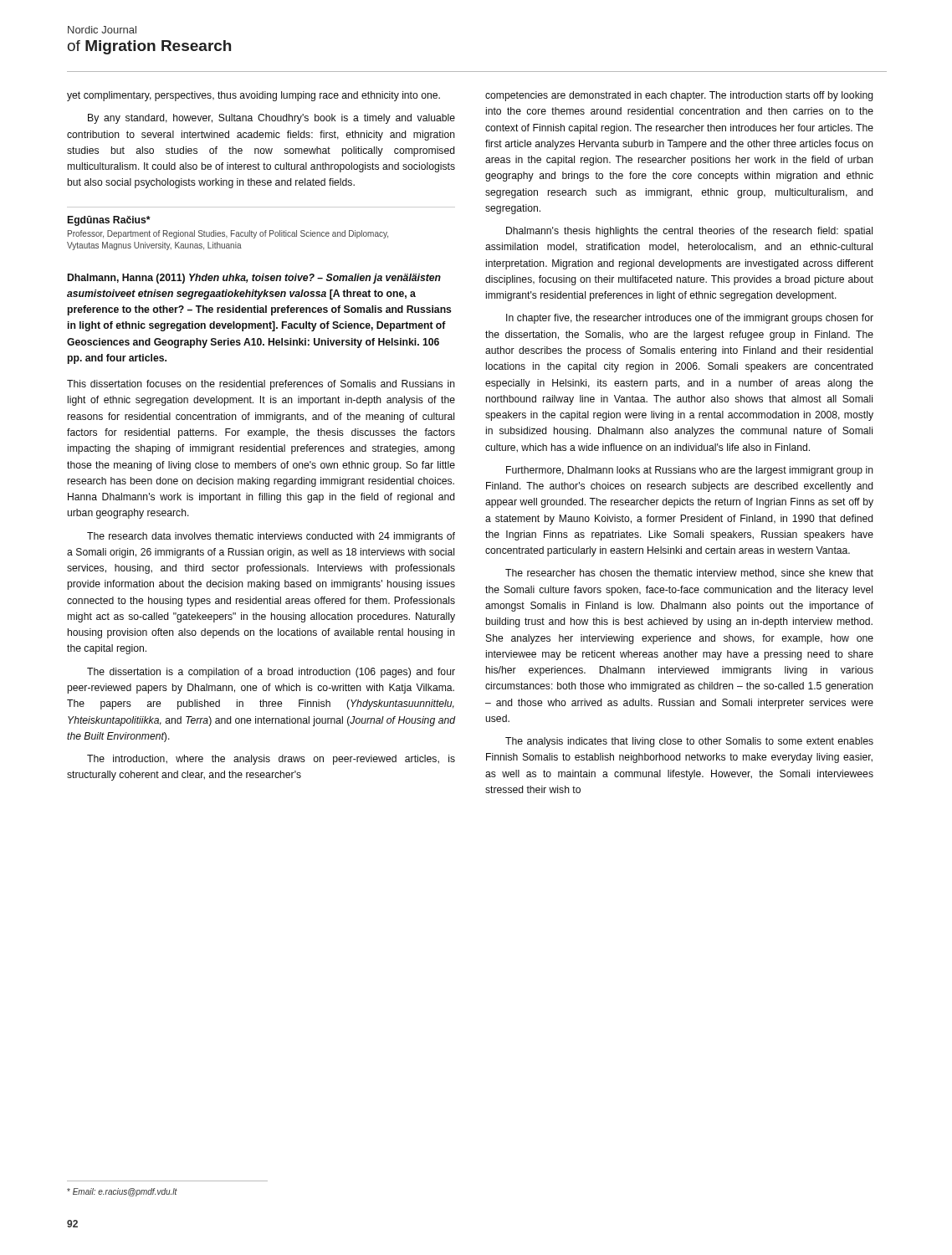Click the passage that begins "Dhalmann, Hanna (2011)"

(259, 318)
